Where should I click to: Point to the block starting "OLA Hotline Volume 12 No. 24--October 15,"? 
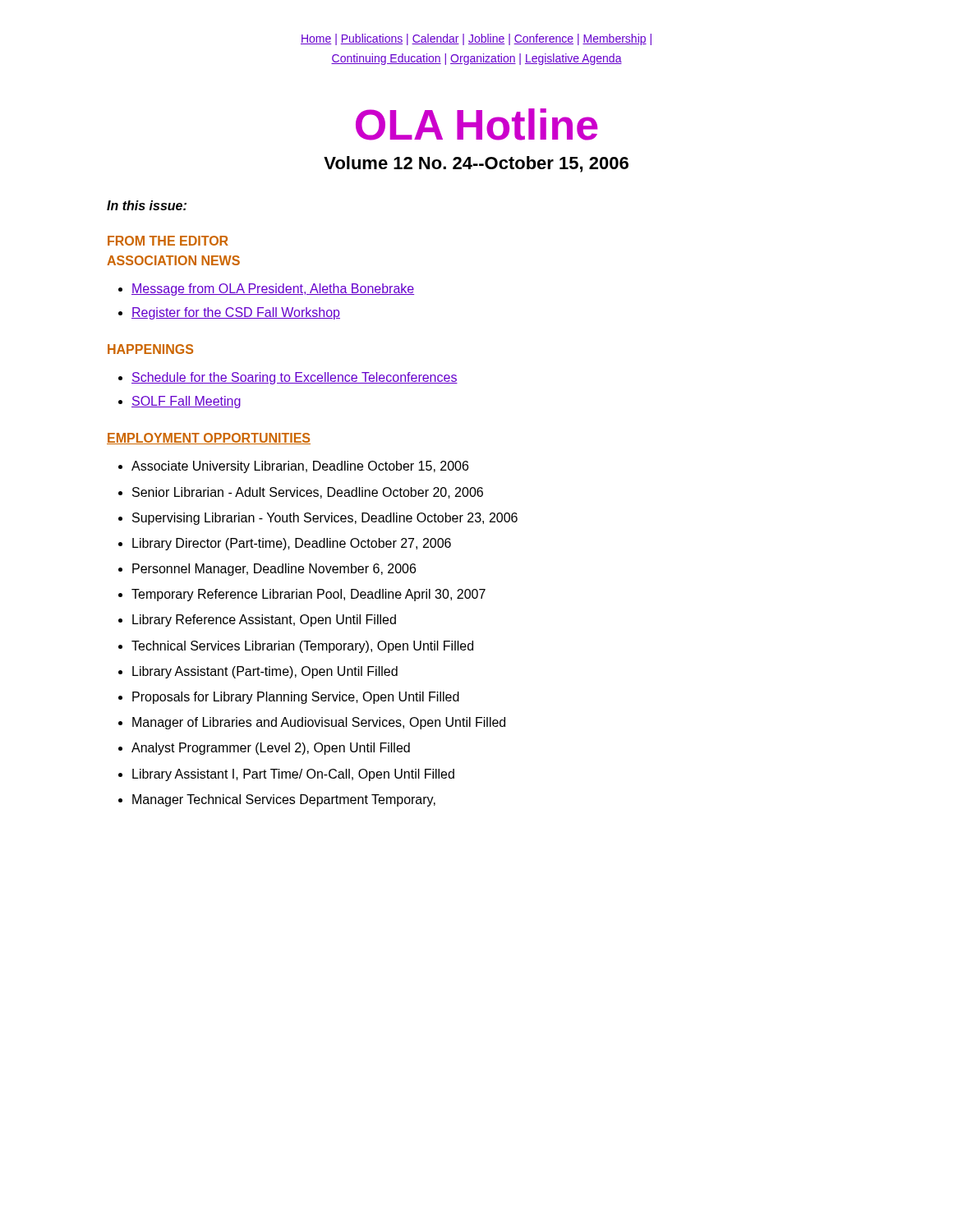(x=476, y=137)
